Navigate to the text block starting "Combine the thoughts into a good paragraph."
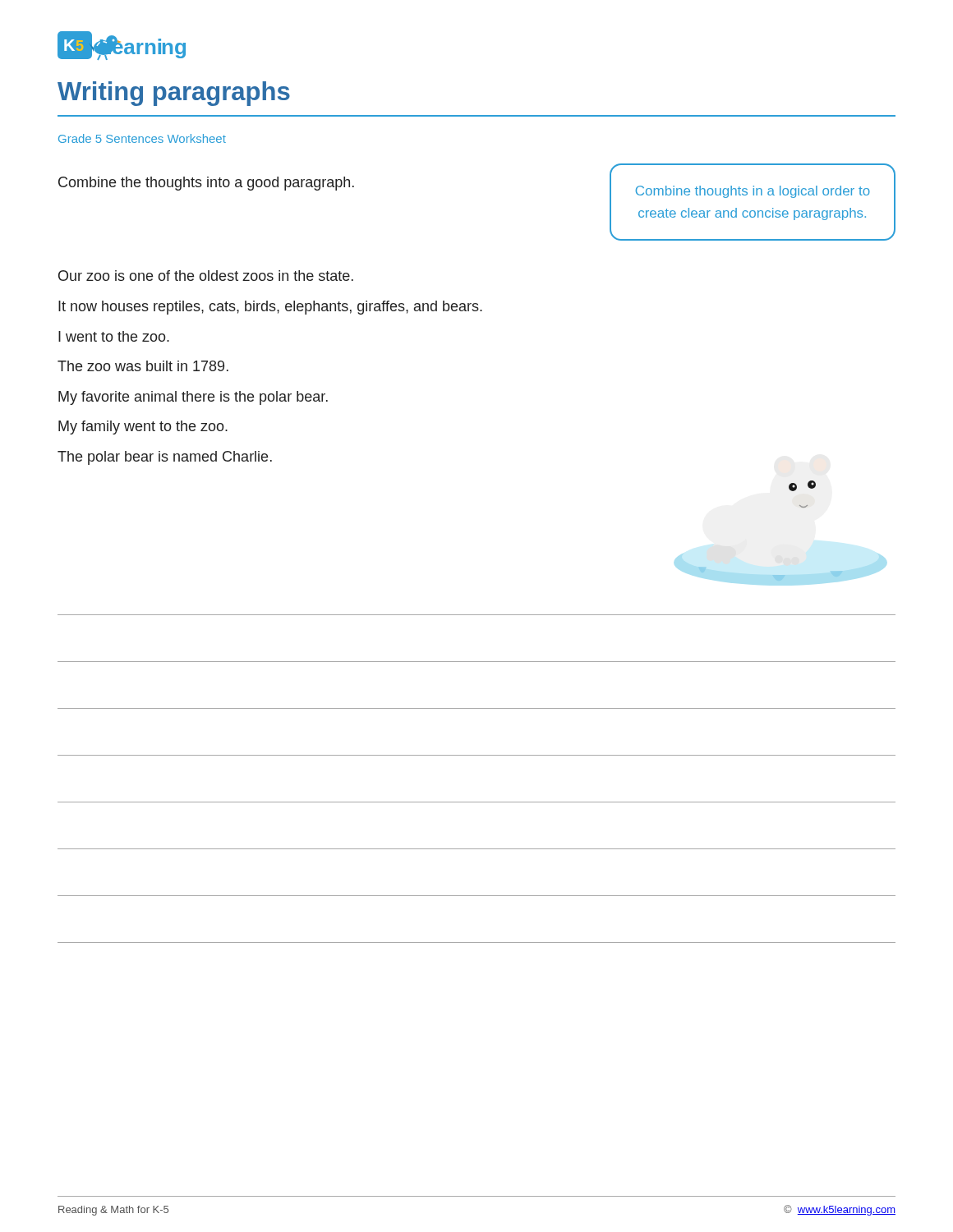 click(x=206, y=182)
